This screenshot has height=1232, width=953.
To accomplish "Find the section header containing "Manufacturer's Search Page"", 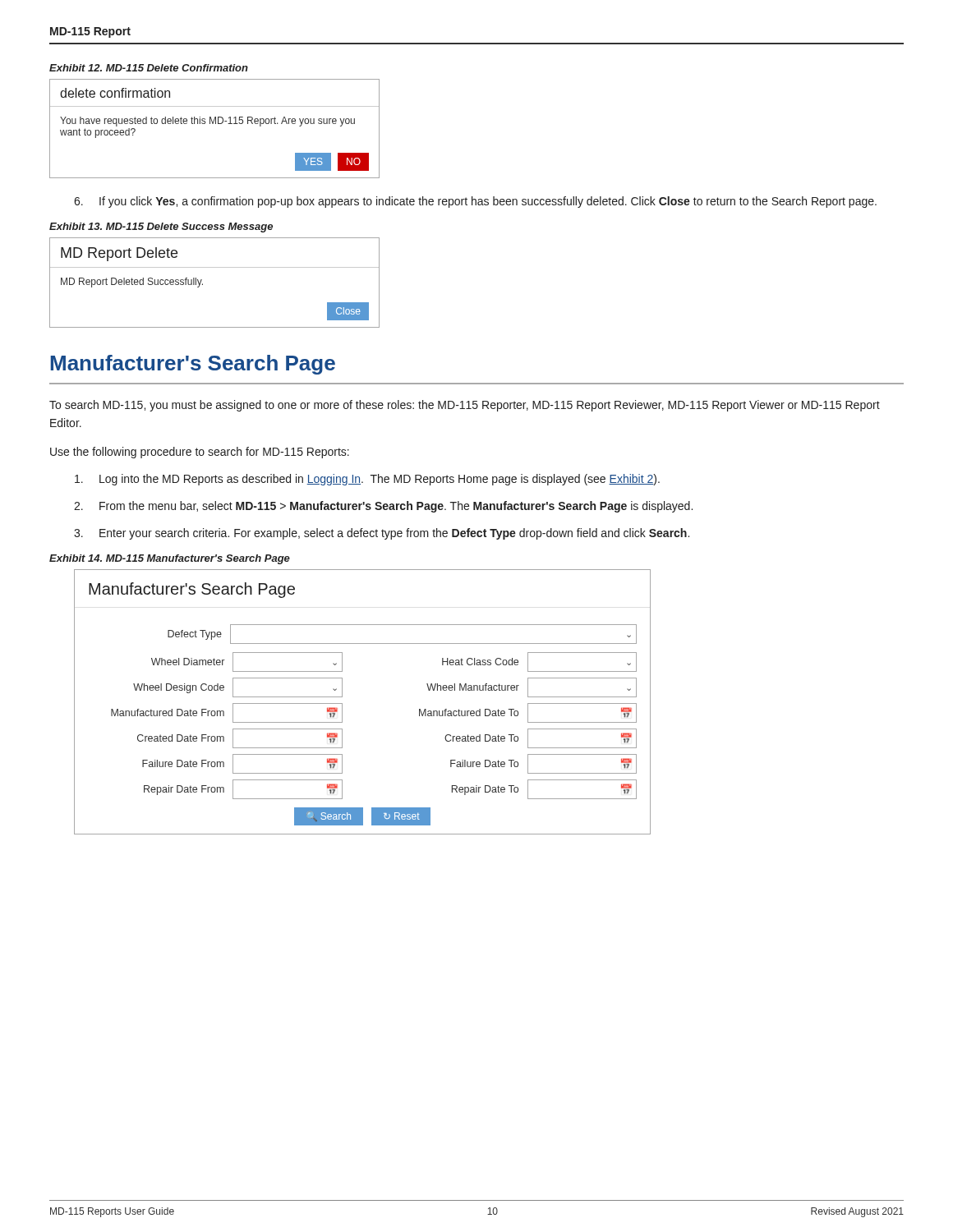I will [193, 363].
